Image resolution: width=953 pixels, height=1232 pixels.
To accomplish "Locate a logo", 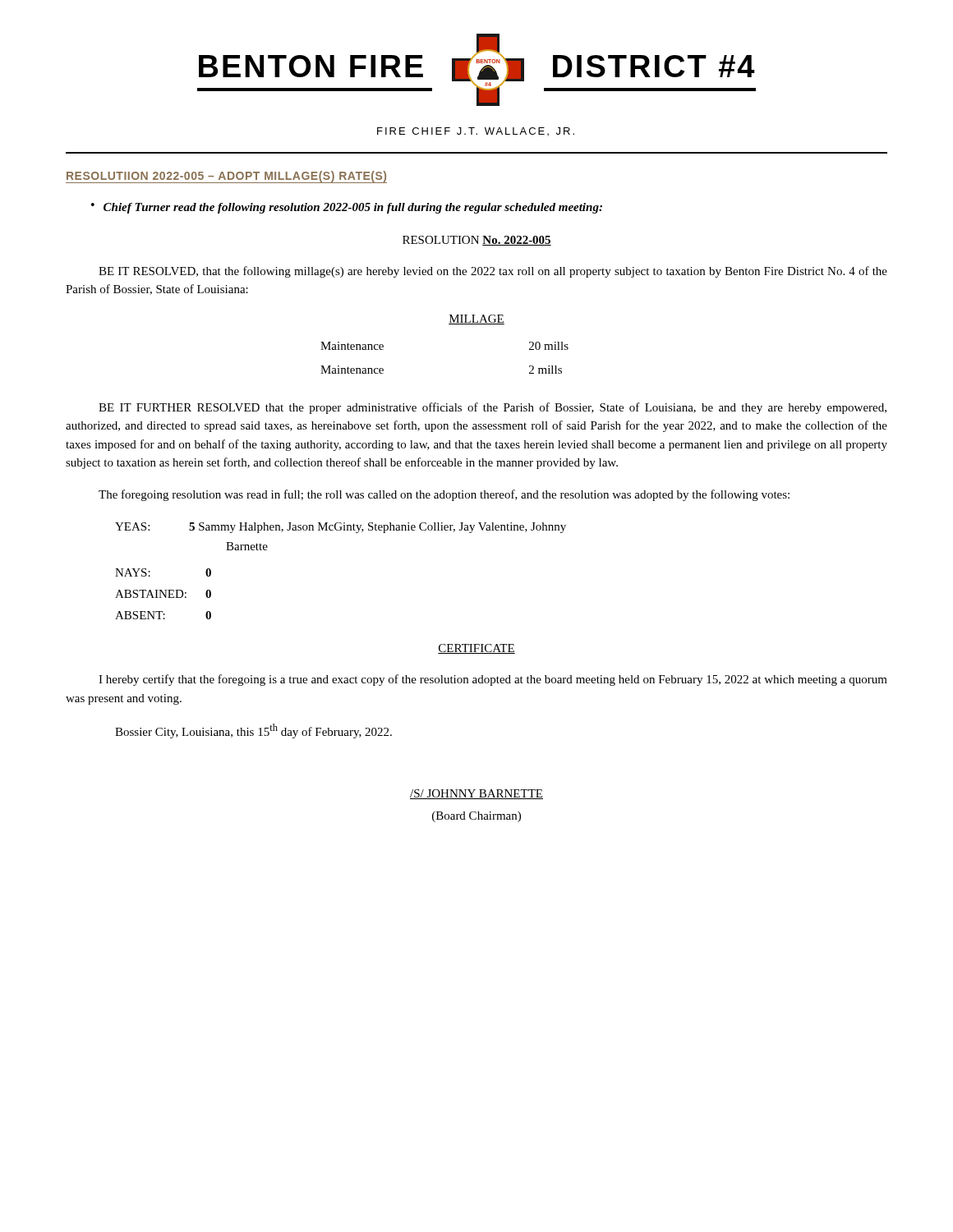I will point(476,57).
